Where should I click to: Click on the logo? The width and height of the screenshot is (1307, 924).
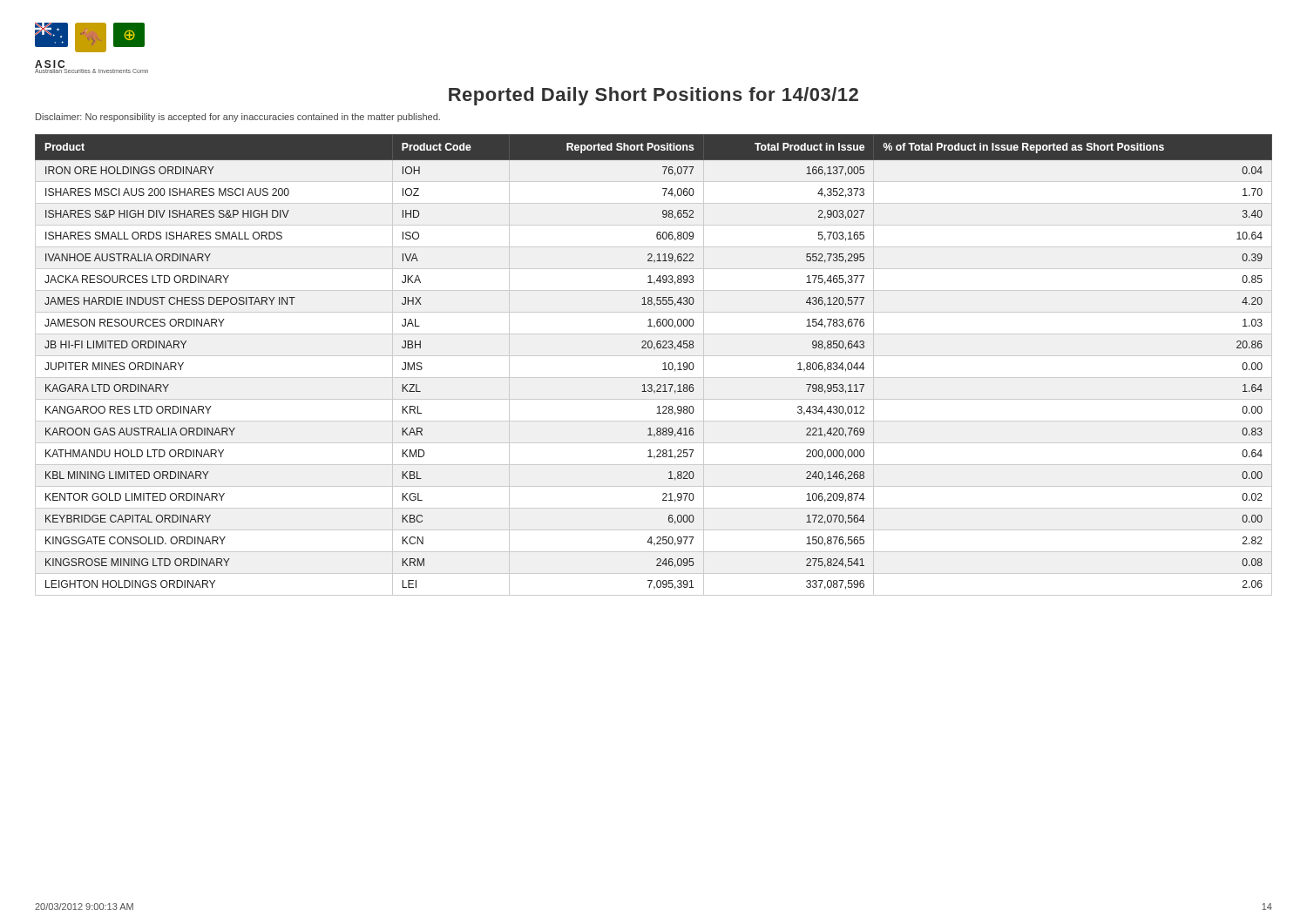click(x=91, y=48)
